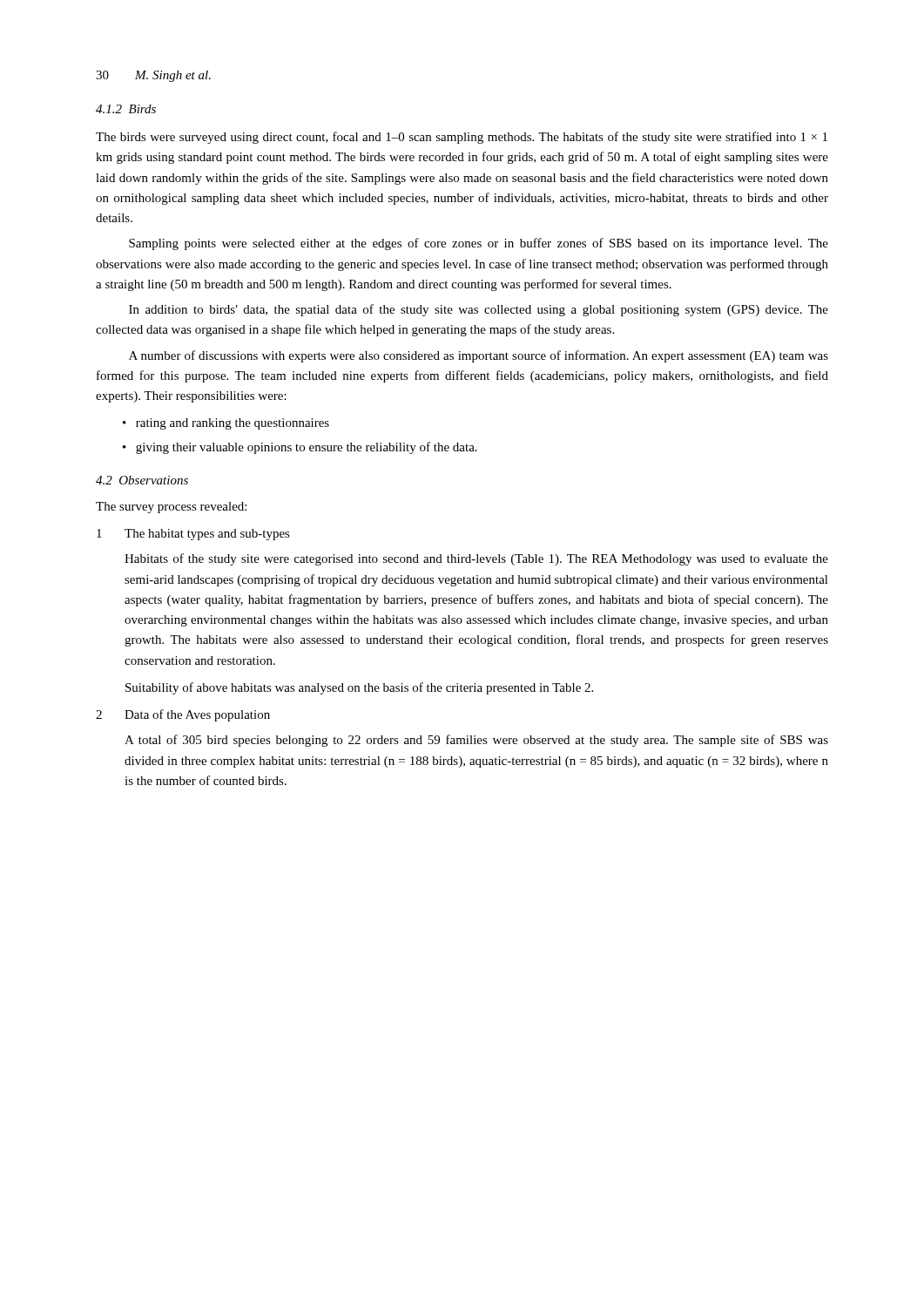Find the block on this page that starts "The birds were surveyed"
924x1307 pixels.
pos(462,178)
